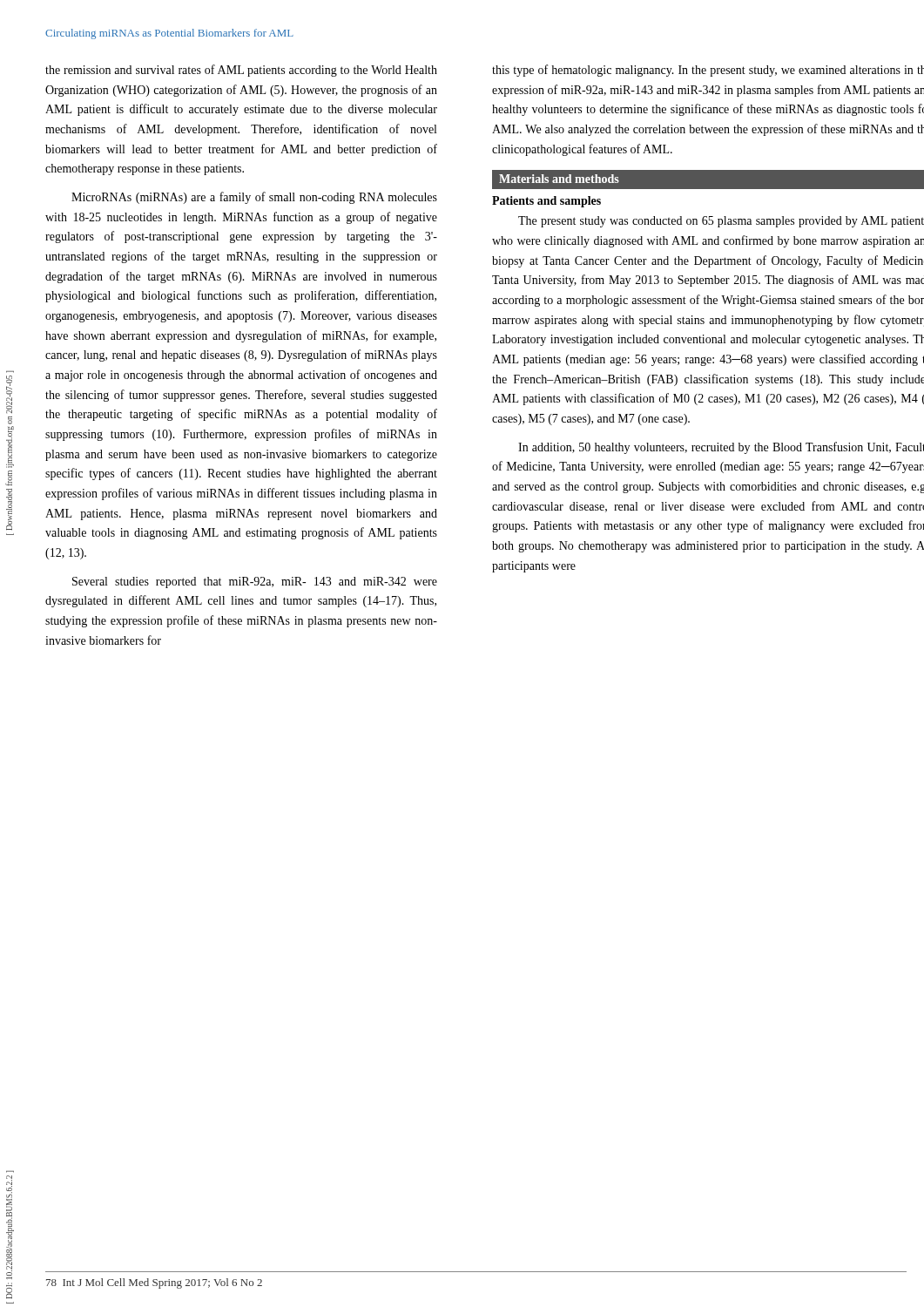This screenshot has width=924, height=1307.
Task: Find the text block starting "The present study was conducted on 65 plasma"
Action: click(x=708, y=394)
